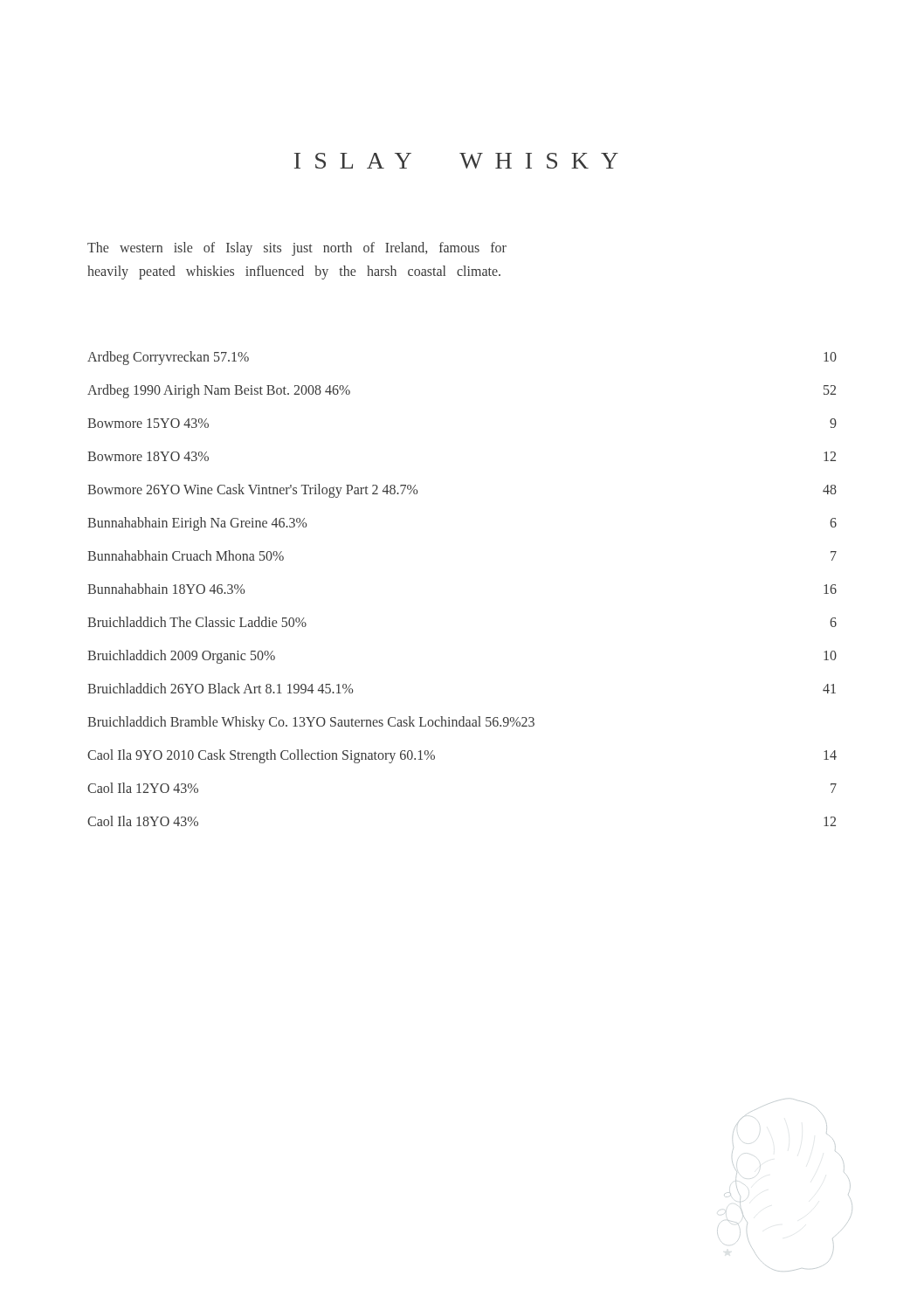Locate the text "ISLAY WHISKY"
This screenshot has height=1310, width=924.
tap(462, 160)
